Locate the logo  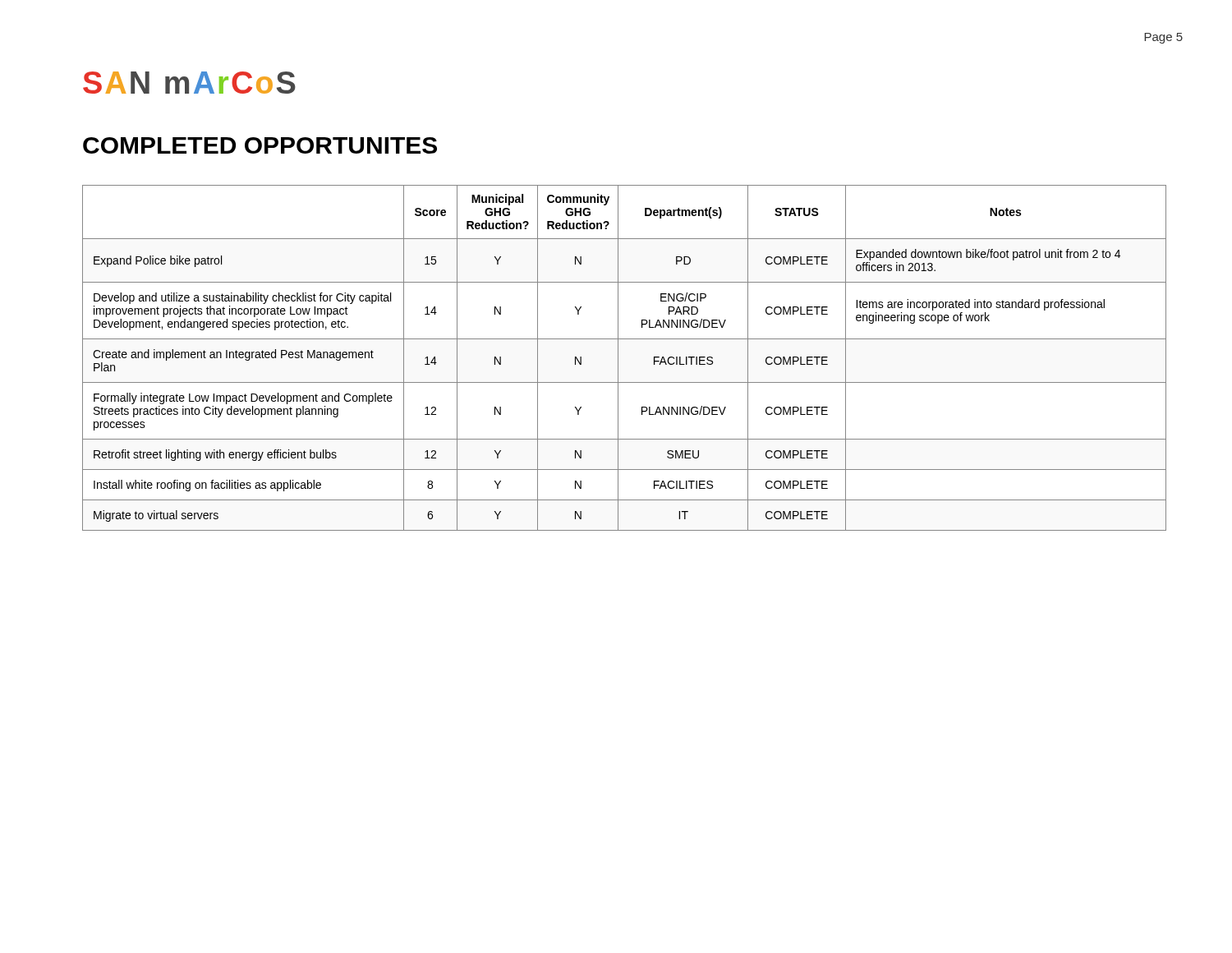point(190,83)
